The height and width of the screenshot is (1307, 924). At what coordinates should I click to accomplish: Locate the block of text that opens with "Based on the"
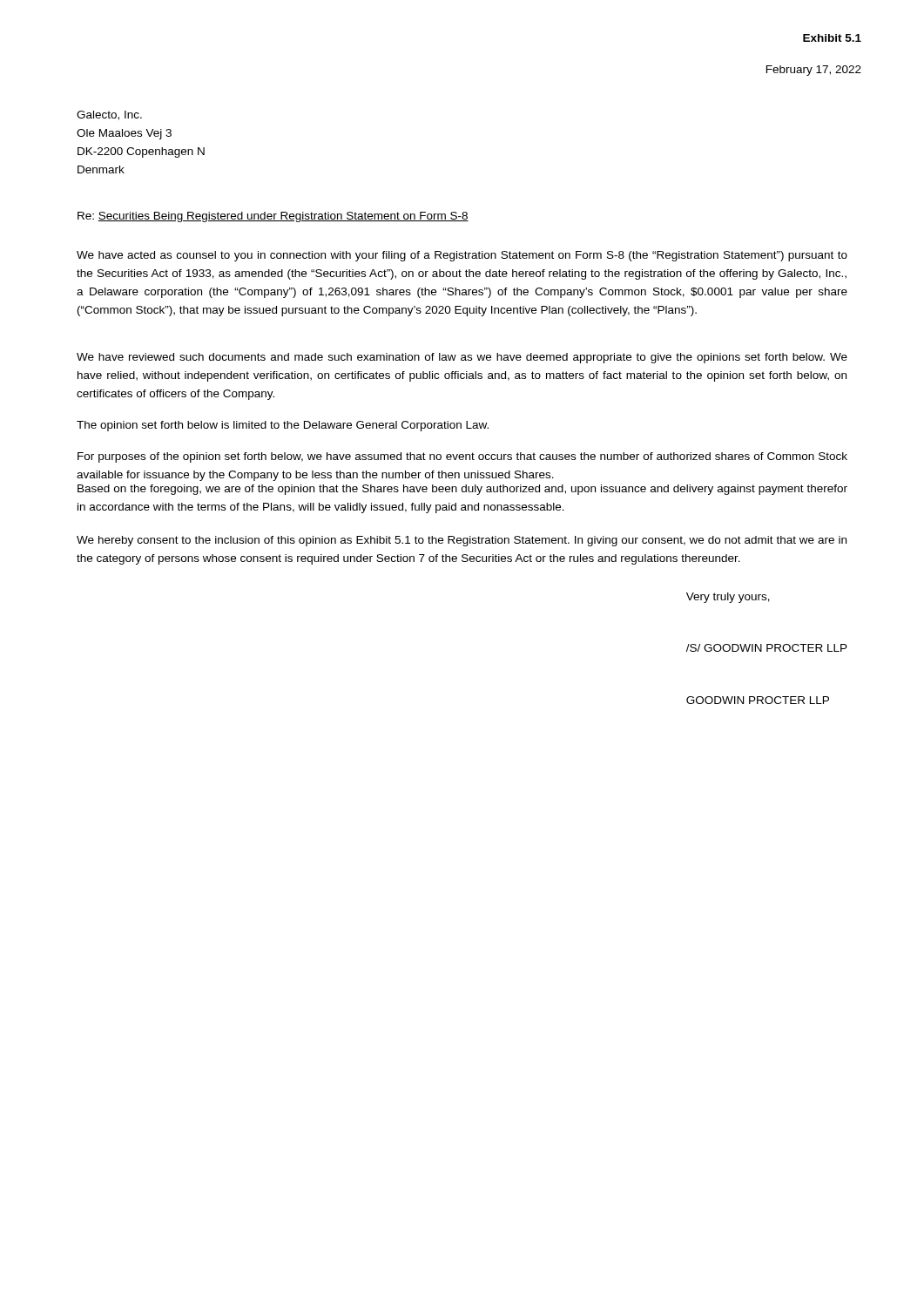(x=462, y=498)
